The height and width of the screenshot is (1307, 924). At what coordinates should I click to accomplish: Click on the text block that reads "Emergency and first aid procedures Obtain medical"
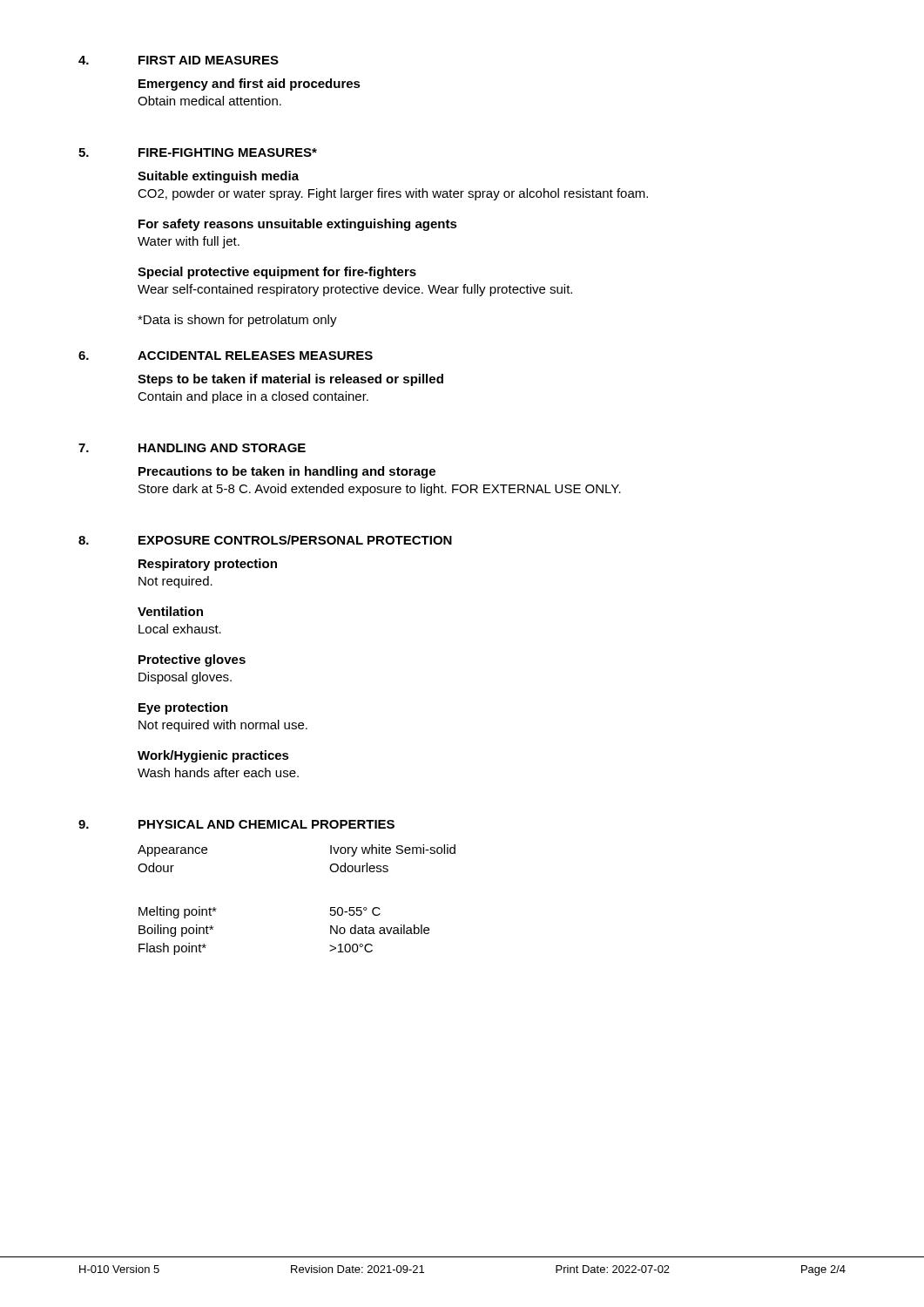pyautogui.click(x=250, y=85)
